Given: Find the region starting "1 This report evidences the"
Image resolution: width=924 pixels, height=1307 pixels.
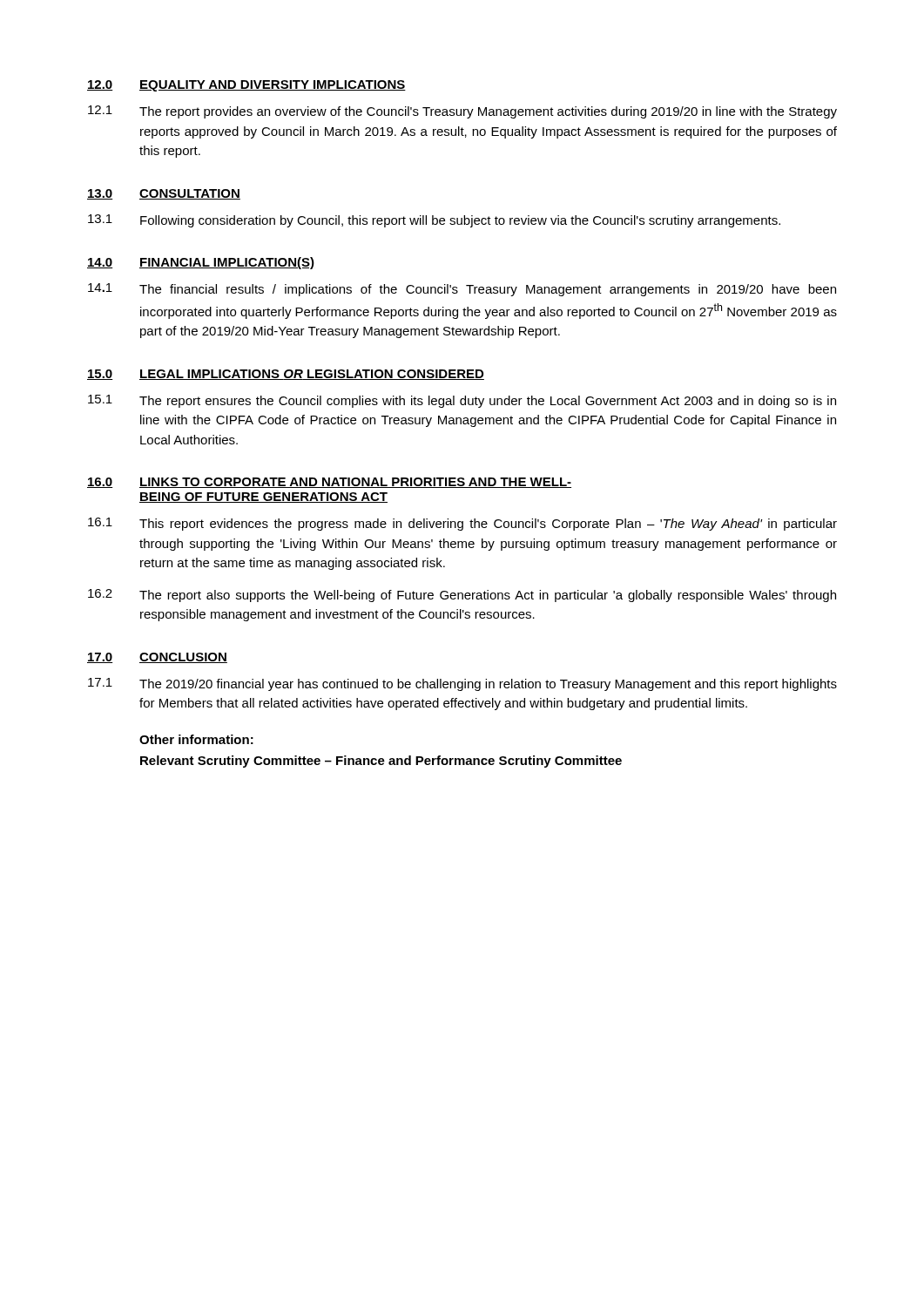Looking at the screenshot, I should (x=462, y=543).
